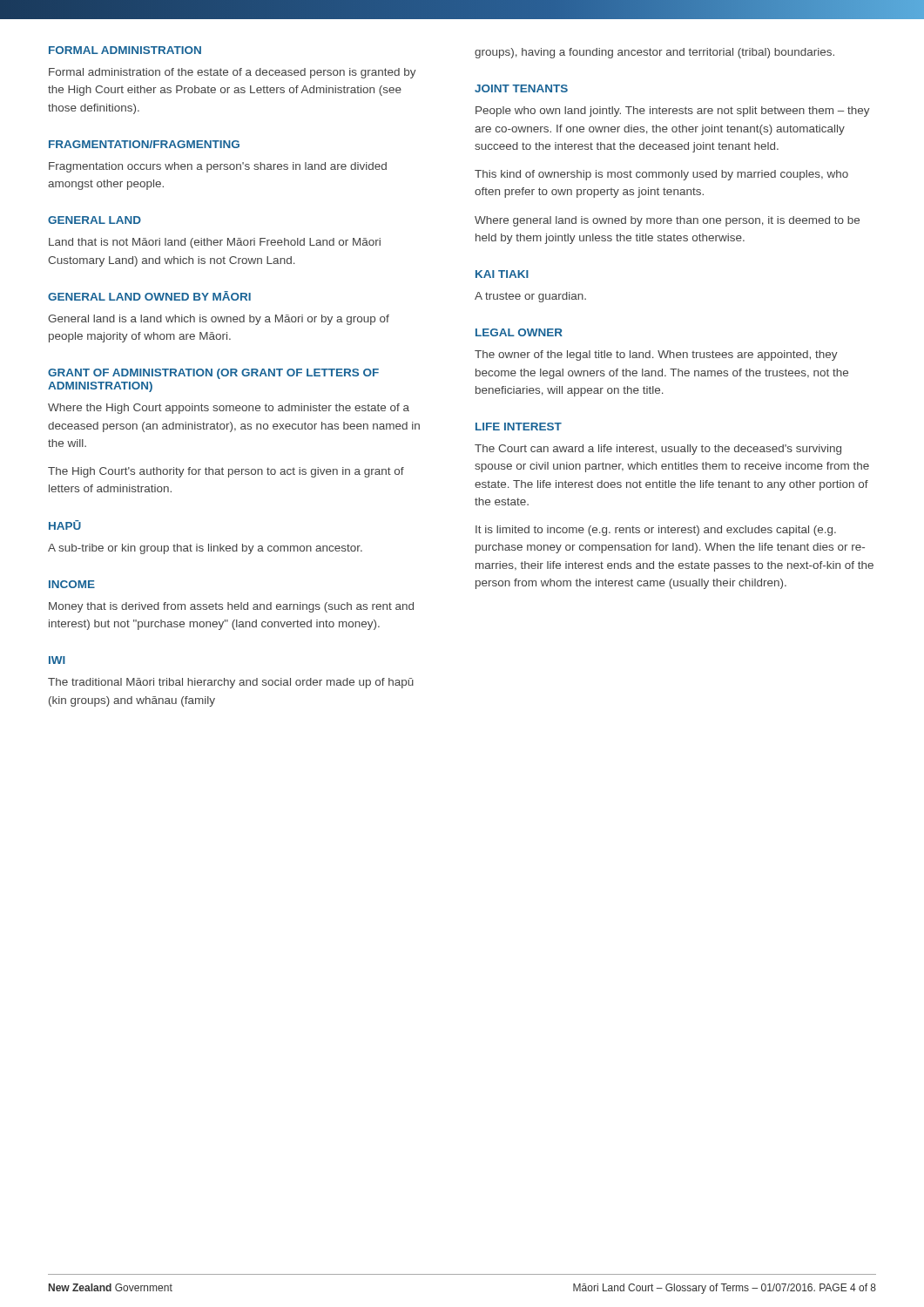924x1307 pixels.
Task: Click on the text block starting "groups), having a founding"
Action: click(655, 52)
